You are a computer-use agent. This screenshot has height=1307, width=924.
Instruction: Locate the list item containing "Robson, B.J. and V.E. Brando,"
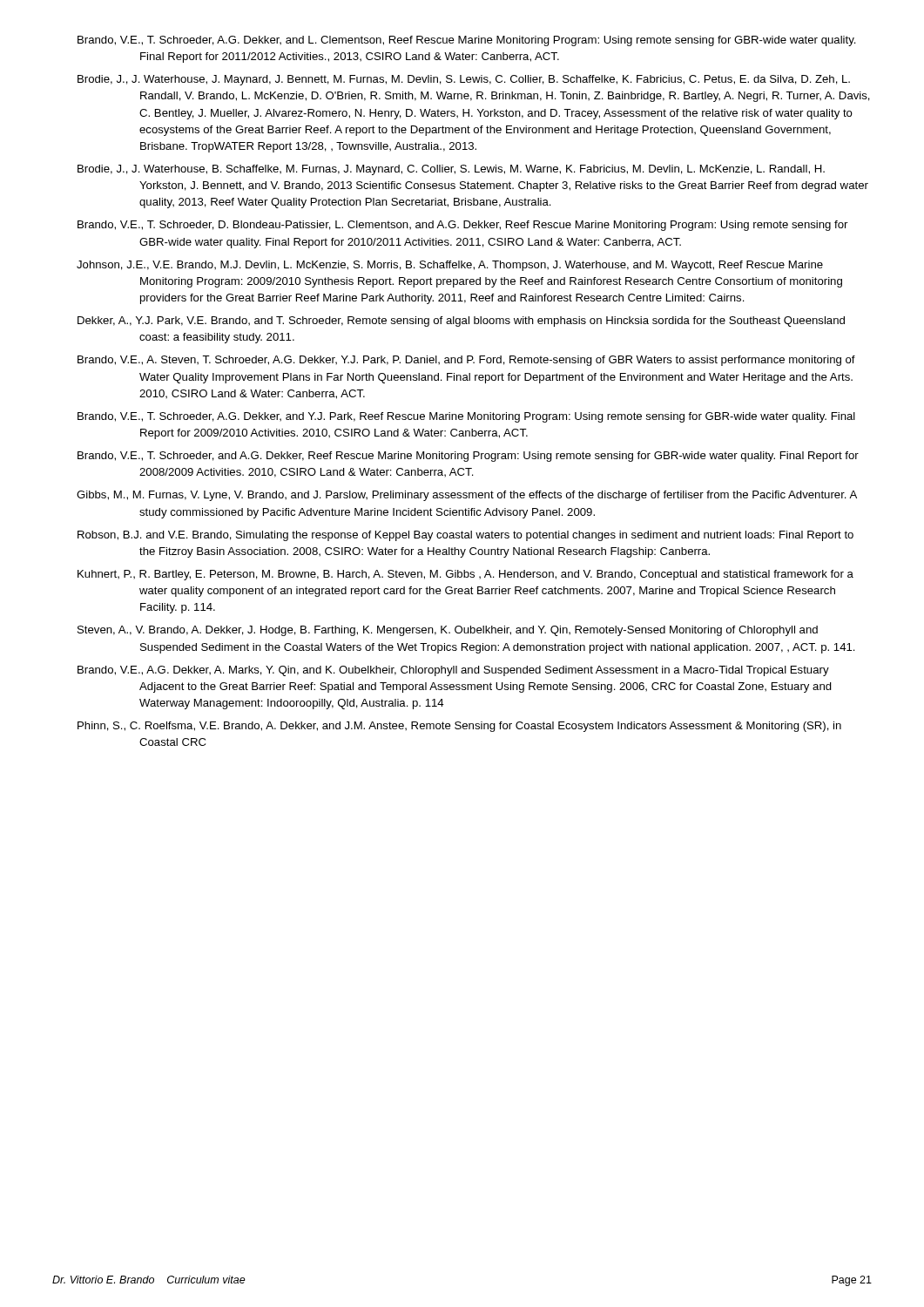pos(465,543)
